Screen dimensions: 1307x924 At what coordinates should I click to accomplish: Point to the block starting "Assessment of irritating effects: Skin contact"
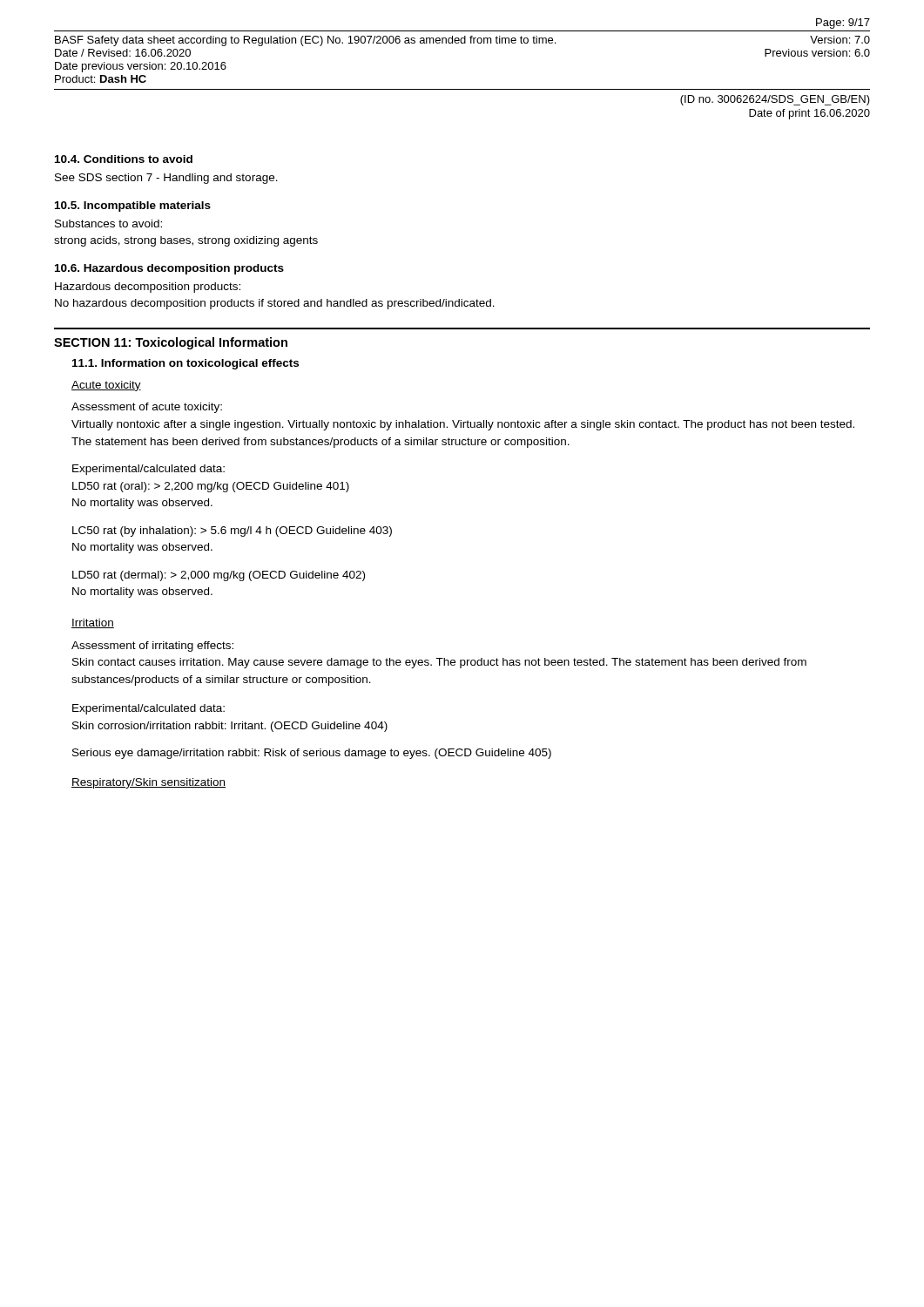(439, 662)
